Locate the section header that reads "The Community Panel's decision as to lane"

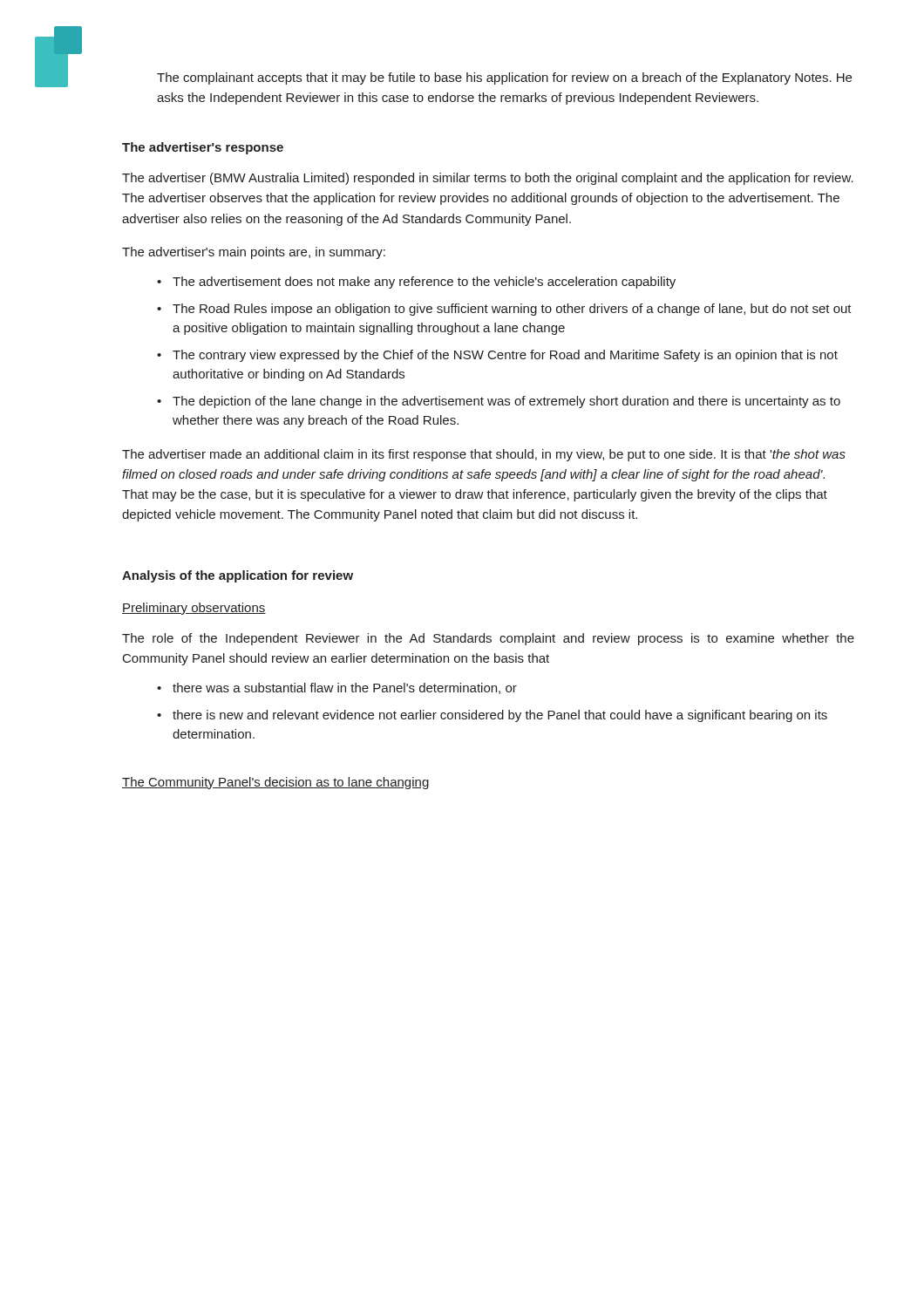275,783
